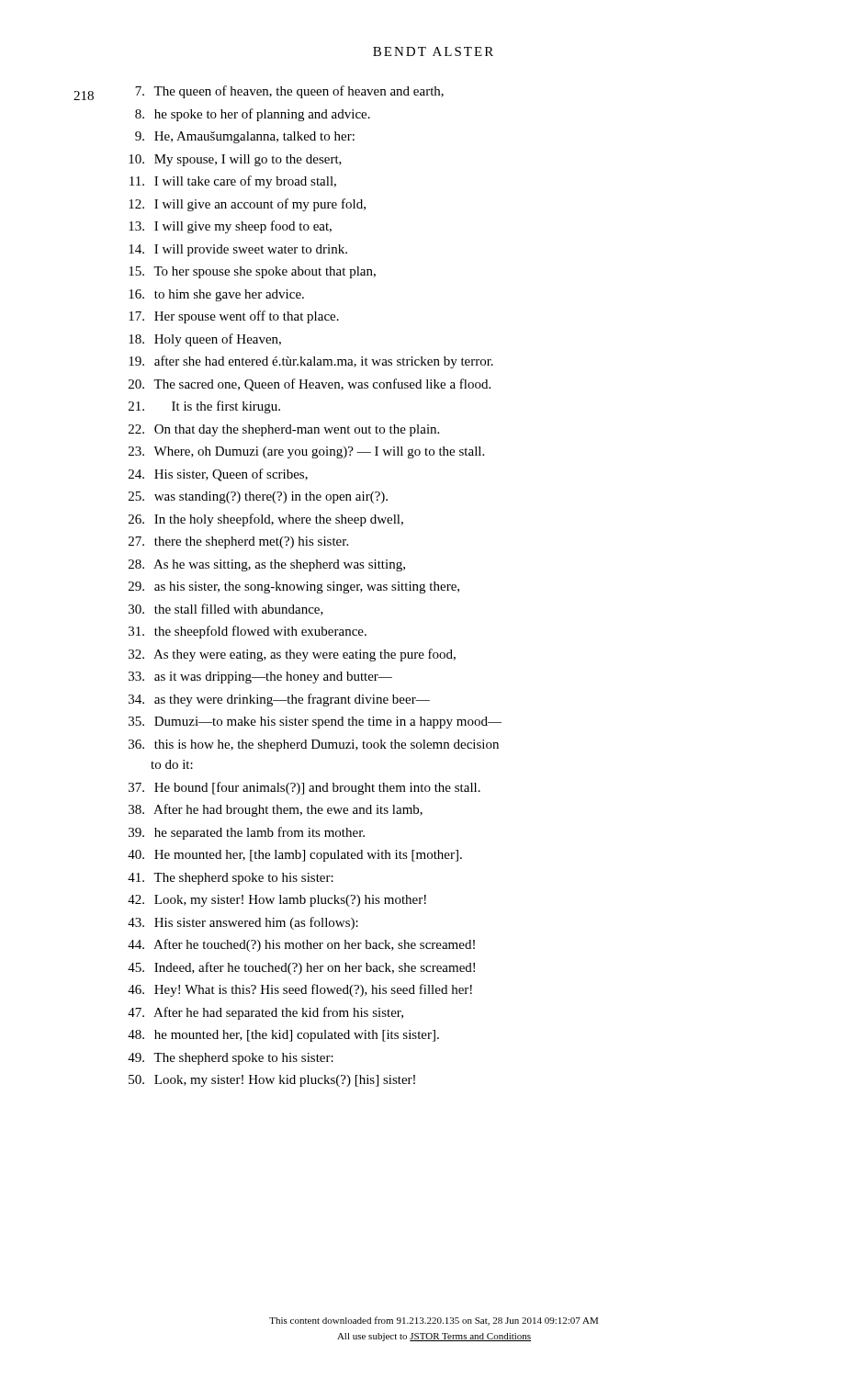
Task: Select the list item that reads "43. His sister"
Action: [x=239, y=922]
